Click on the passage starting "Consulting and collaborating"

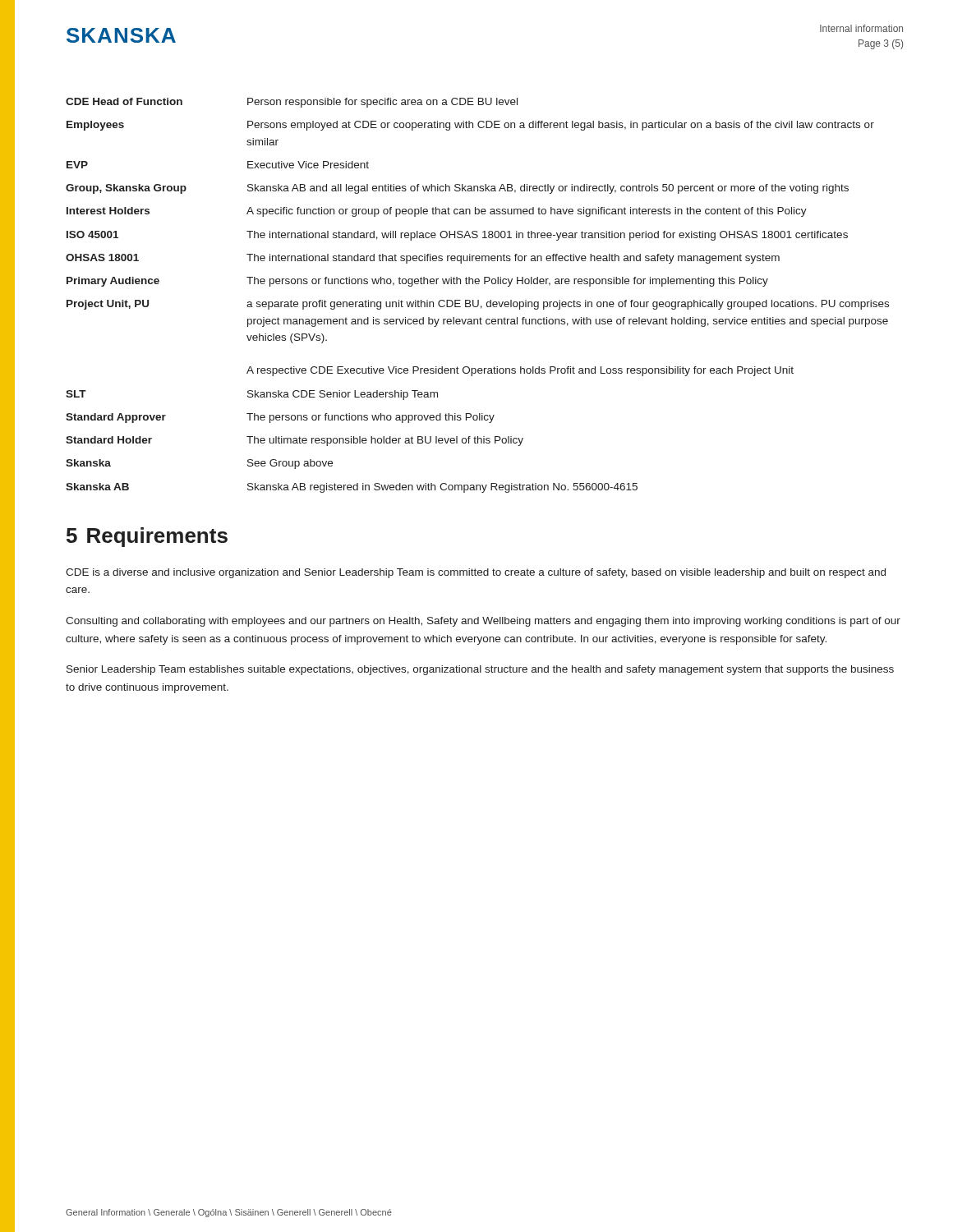pyautogui.click(x=483, y=629)
